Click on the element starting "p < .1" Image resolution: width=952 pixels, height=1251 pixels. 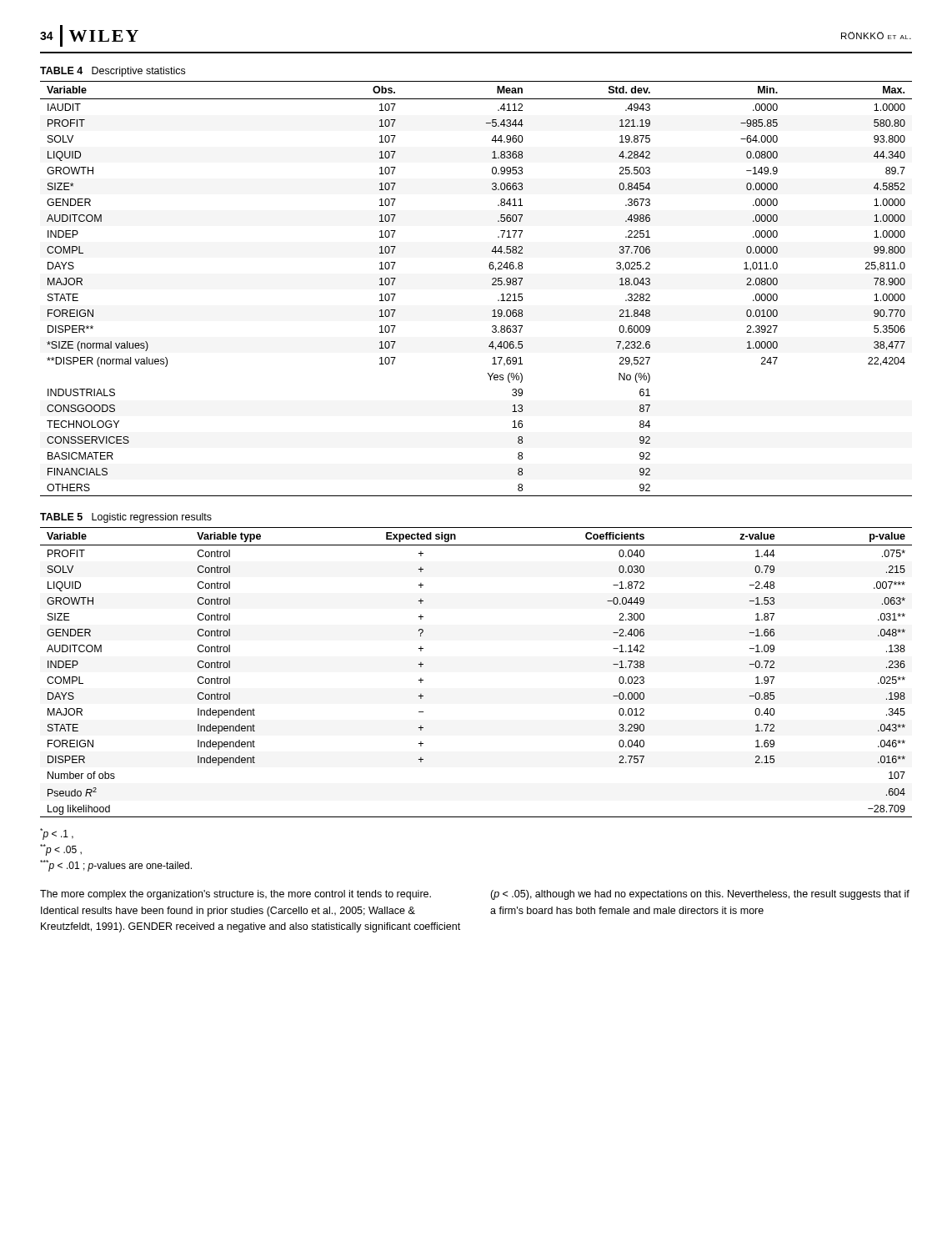(57, 834)
